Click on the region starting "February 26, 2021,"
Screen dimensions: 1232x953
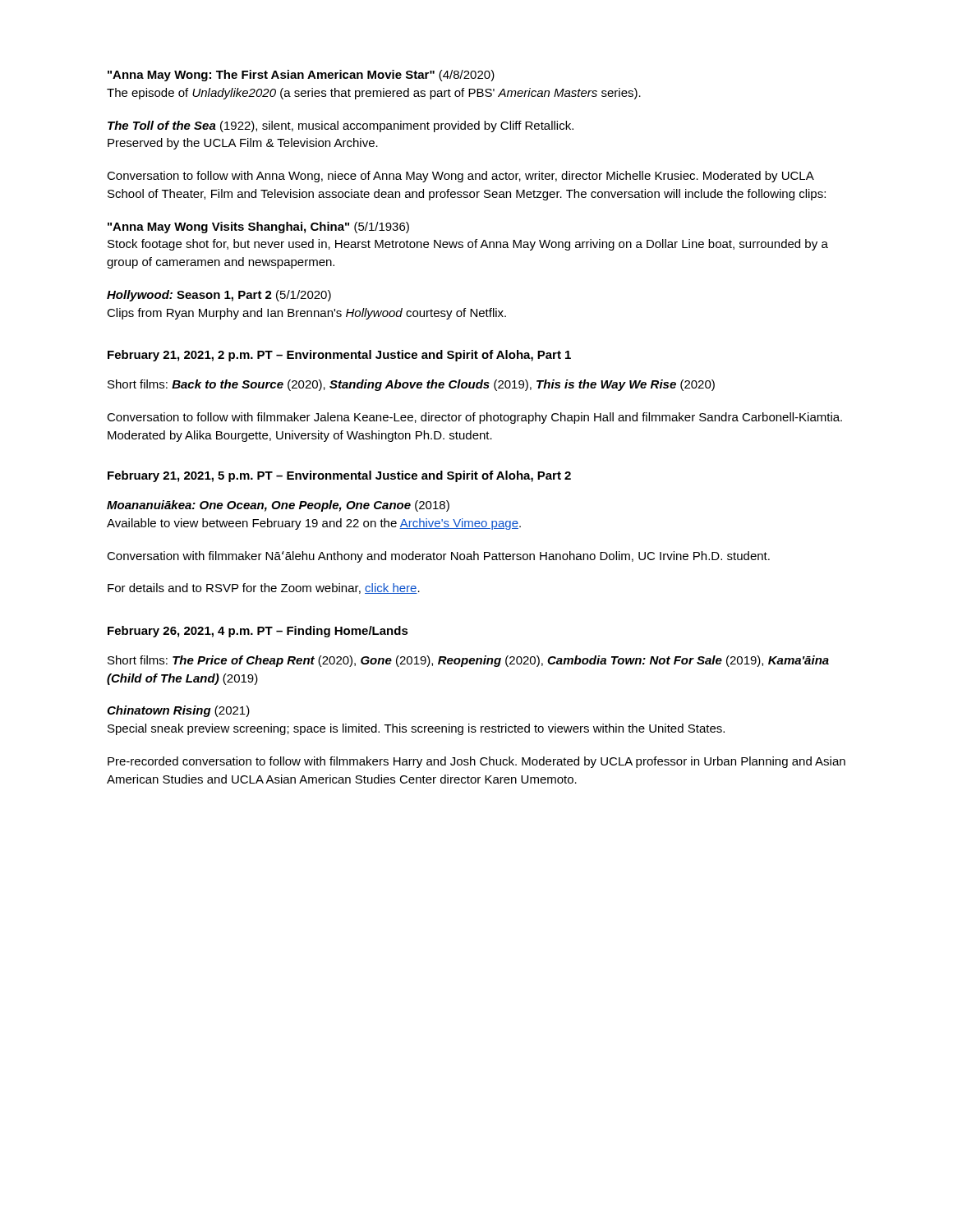[258, 632]
